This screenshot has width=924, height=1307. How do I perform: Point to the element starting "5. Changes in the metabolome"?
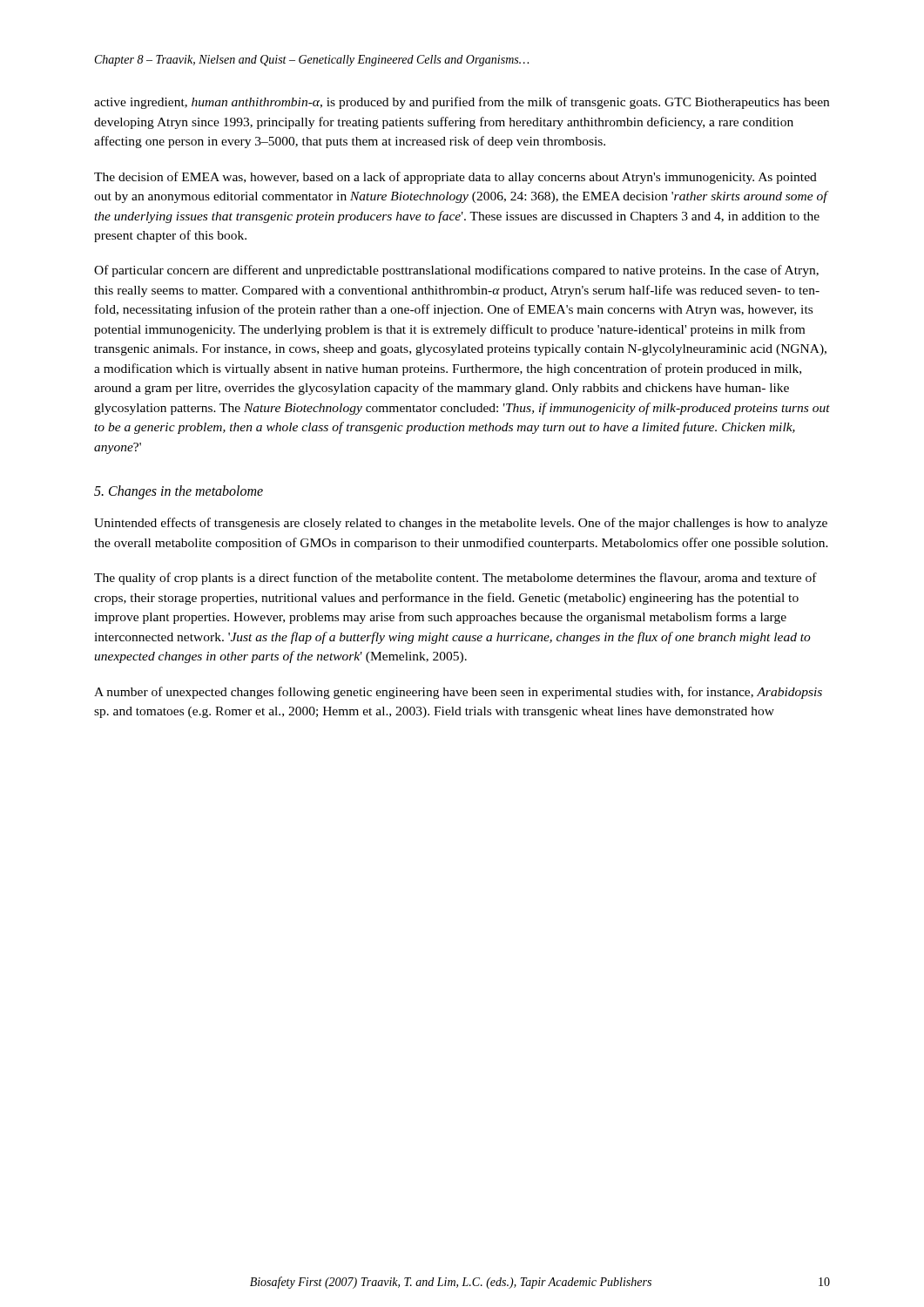179,491
